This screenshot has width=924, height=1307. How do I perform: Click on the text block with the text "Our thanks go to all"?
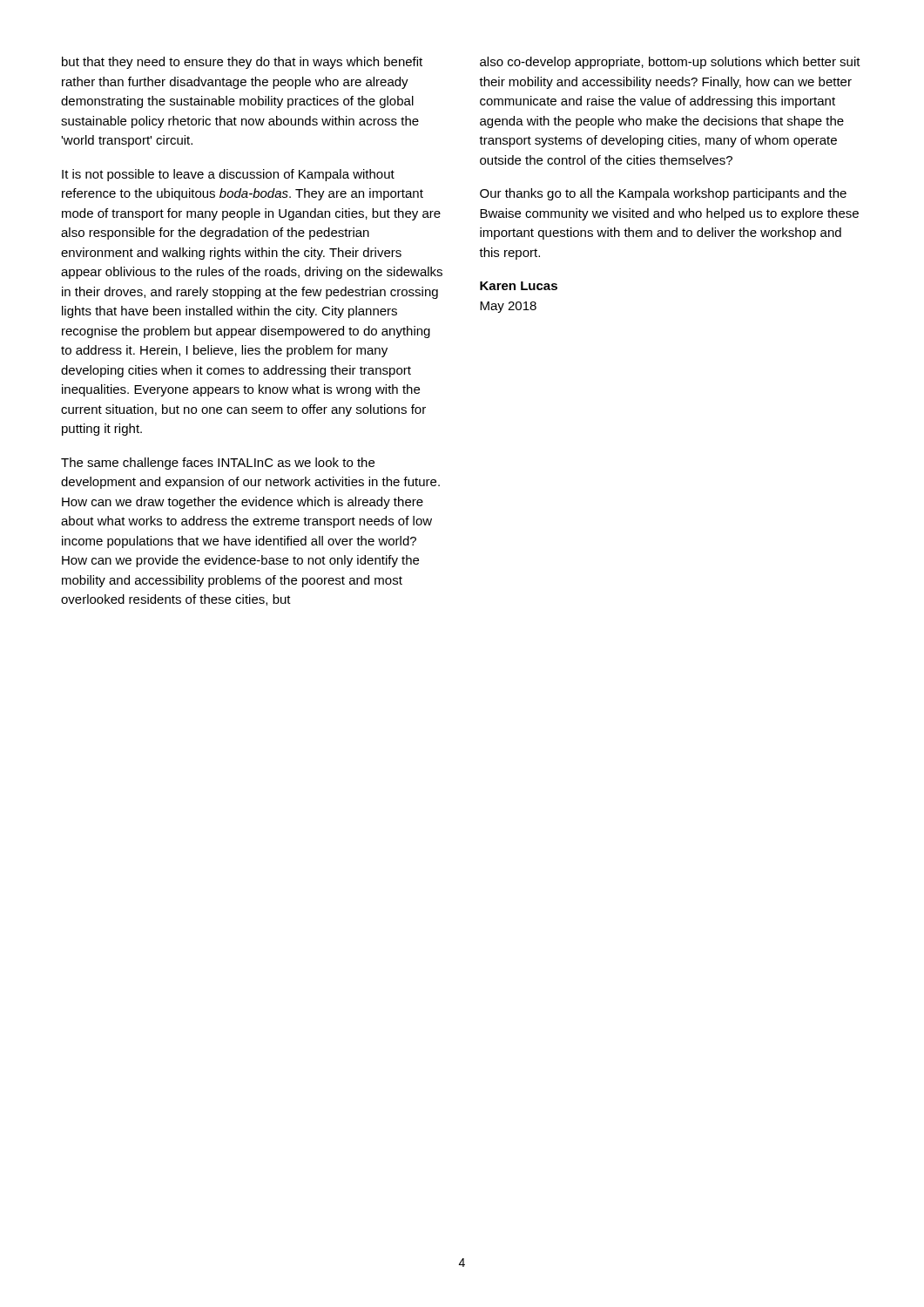coord(671,223)
